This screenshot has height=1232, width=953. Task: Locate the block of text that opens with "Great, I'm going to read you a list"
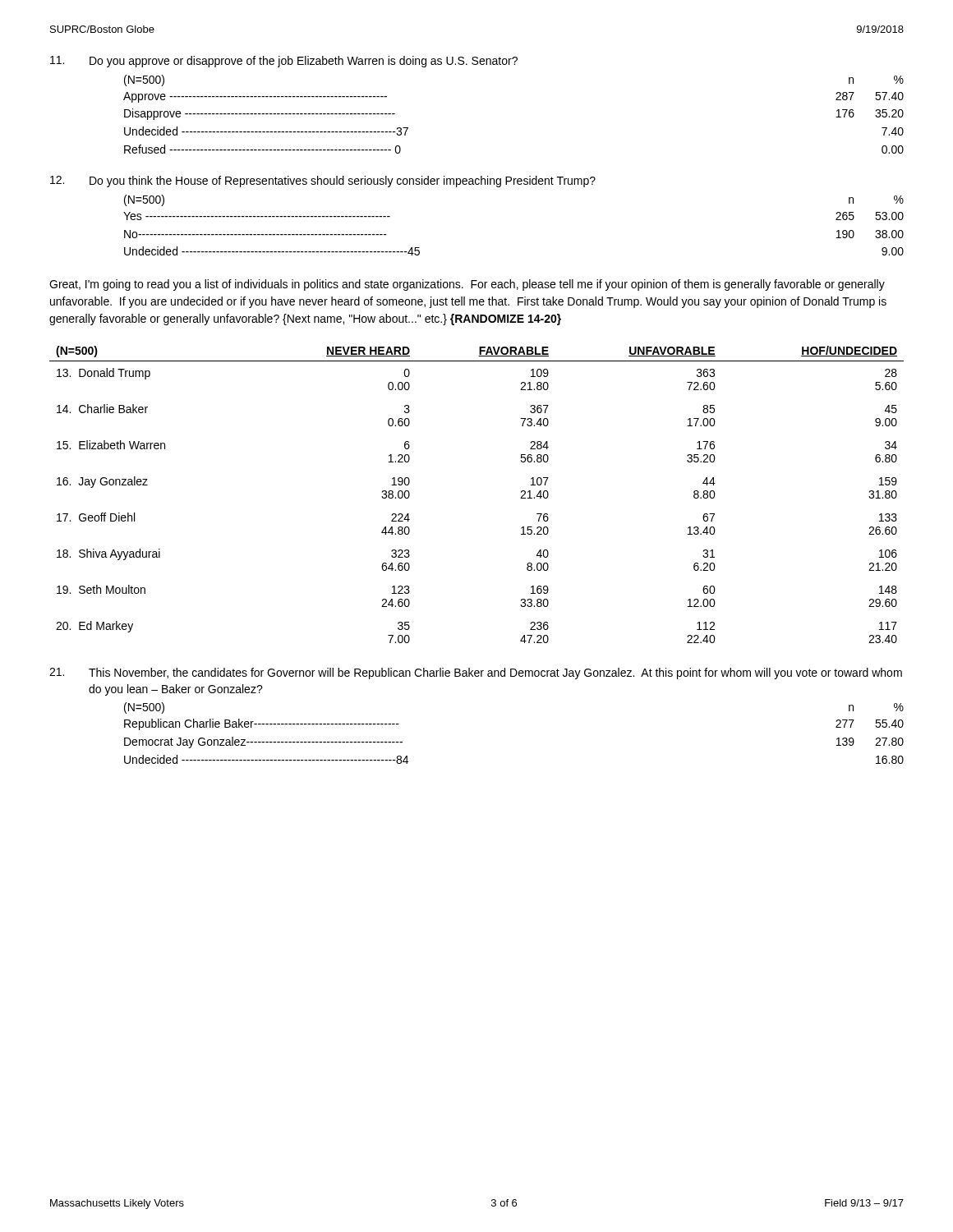(x=468, y=301)
